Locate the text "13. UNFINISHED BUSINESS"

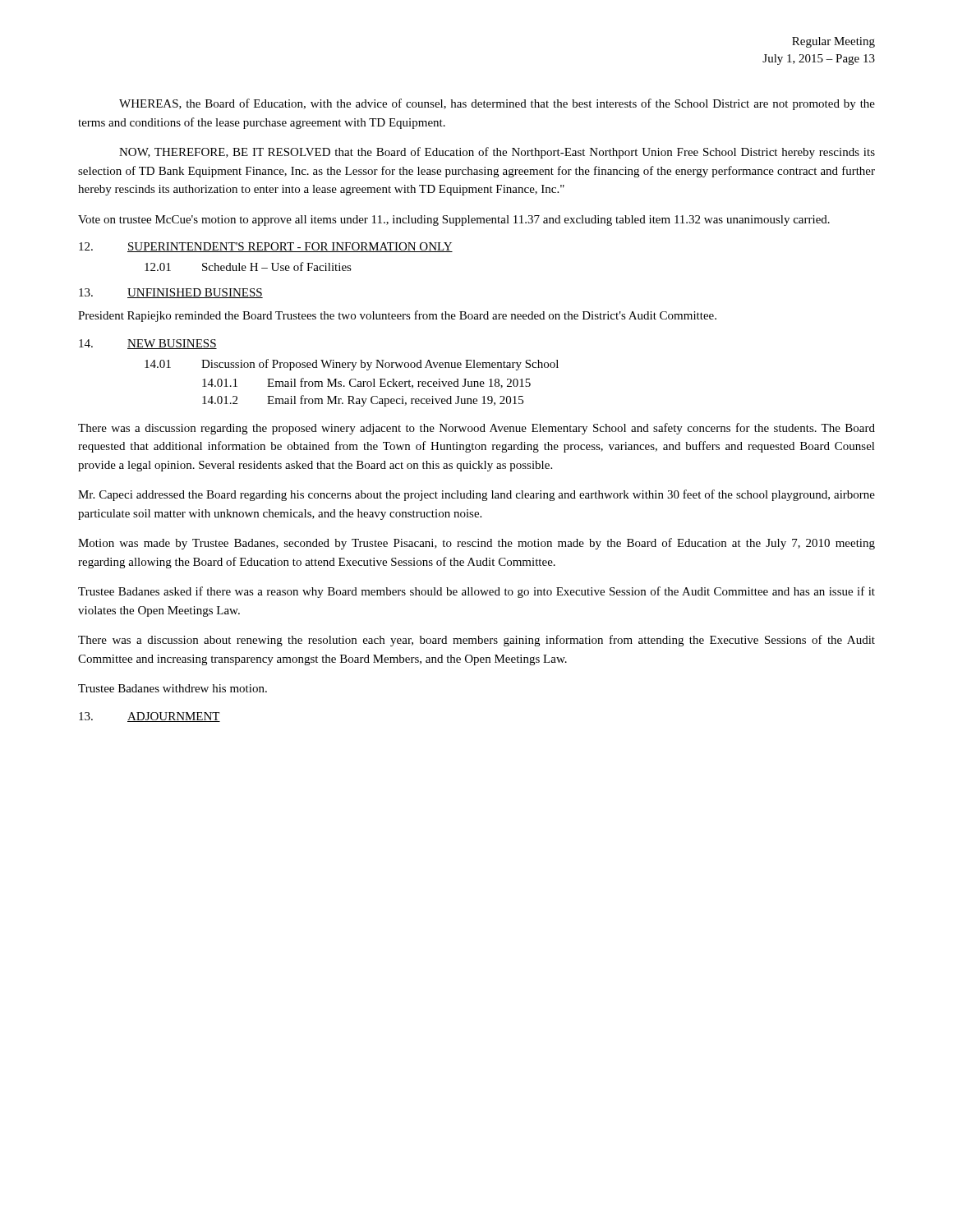click(171, 293)
